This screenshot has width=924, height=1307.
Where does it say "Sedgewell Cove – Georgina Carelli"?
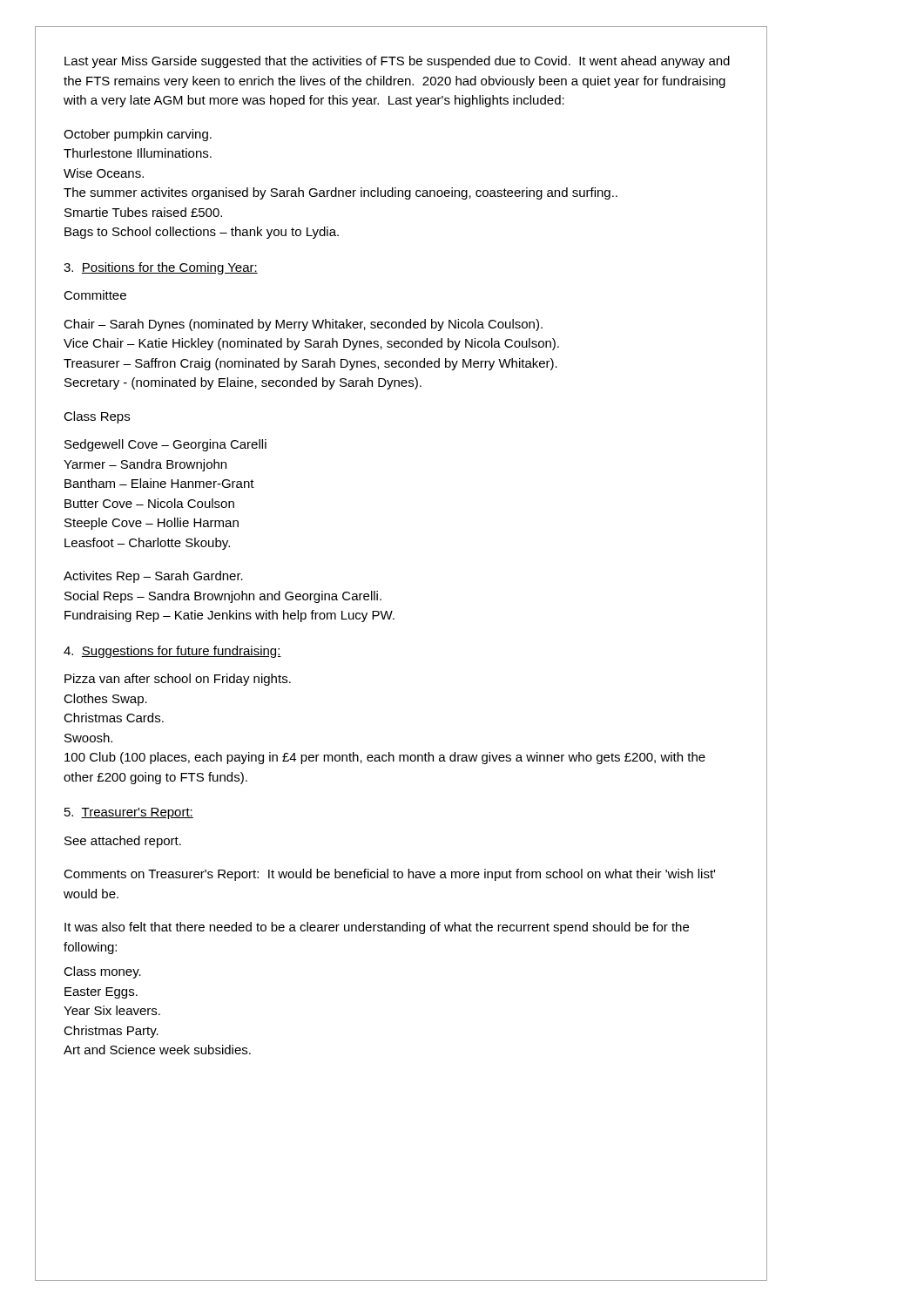165,444
